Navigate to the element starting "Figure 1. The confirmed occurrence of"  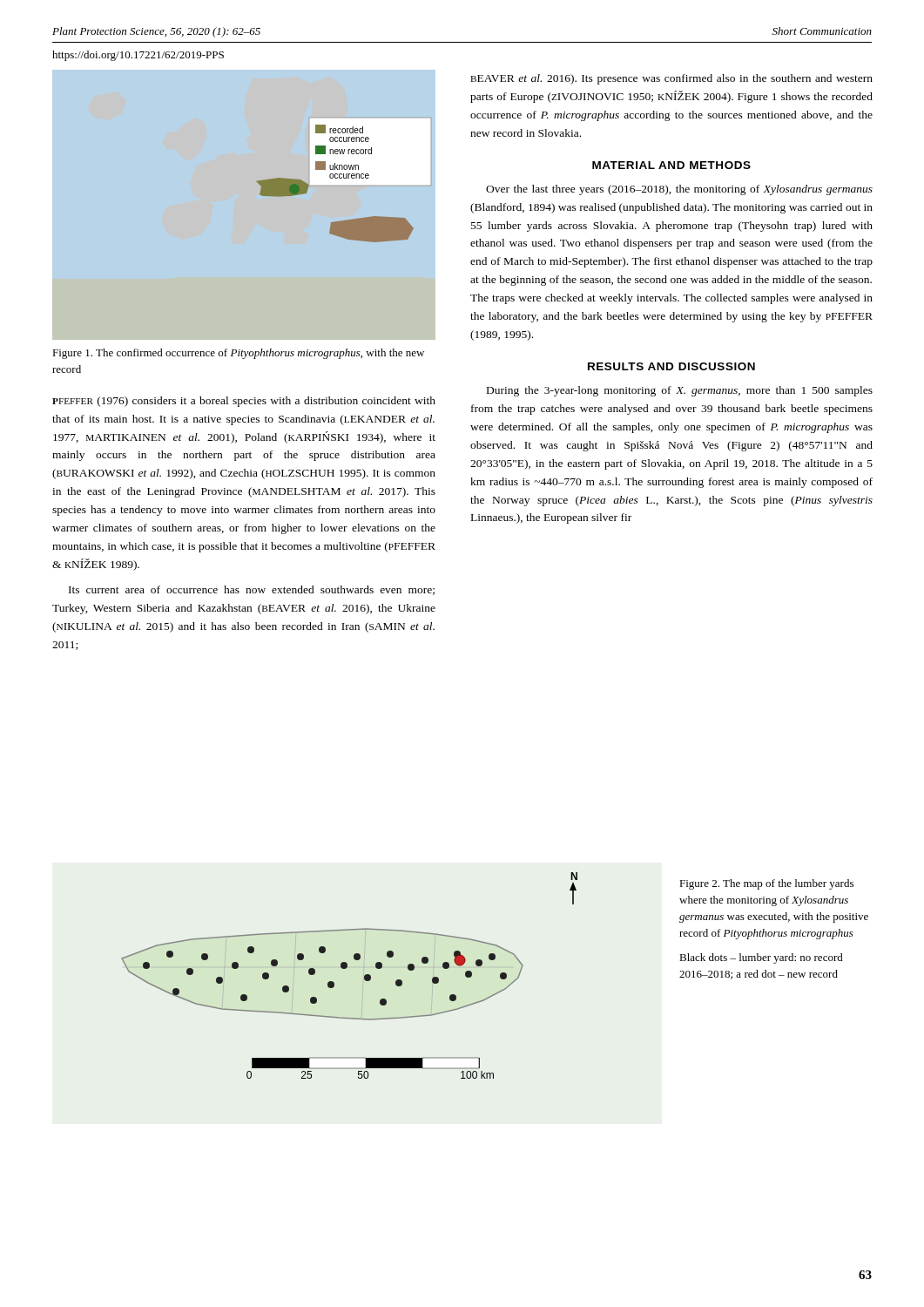238,361
